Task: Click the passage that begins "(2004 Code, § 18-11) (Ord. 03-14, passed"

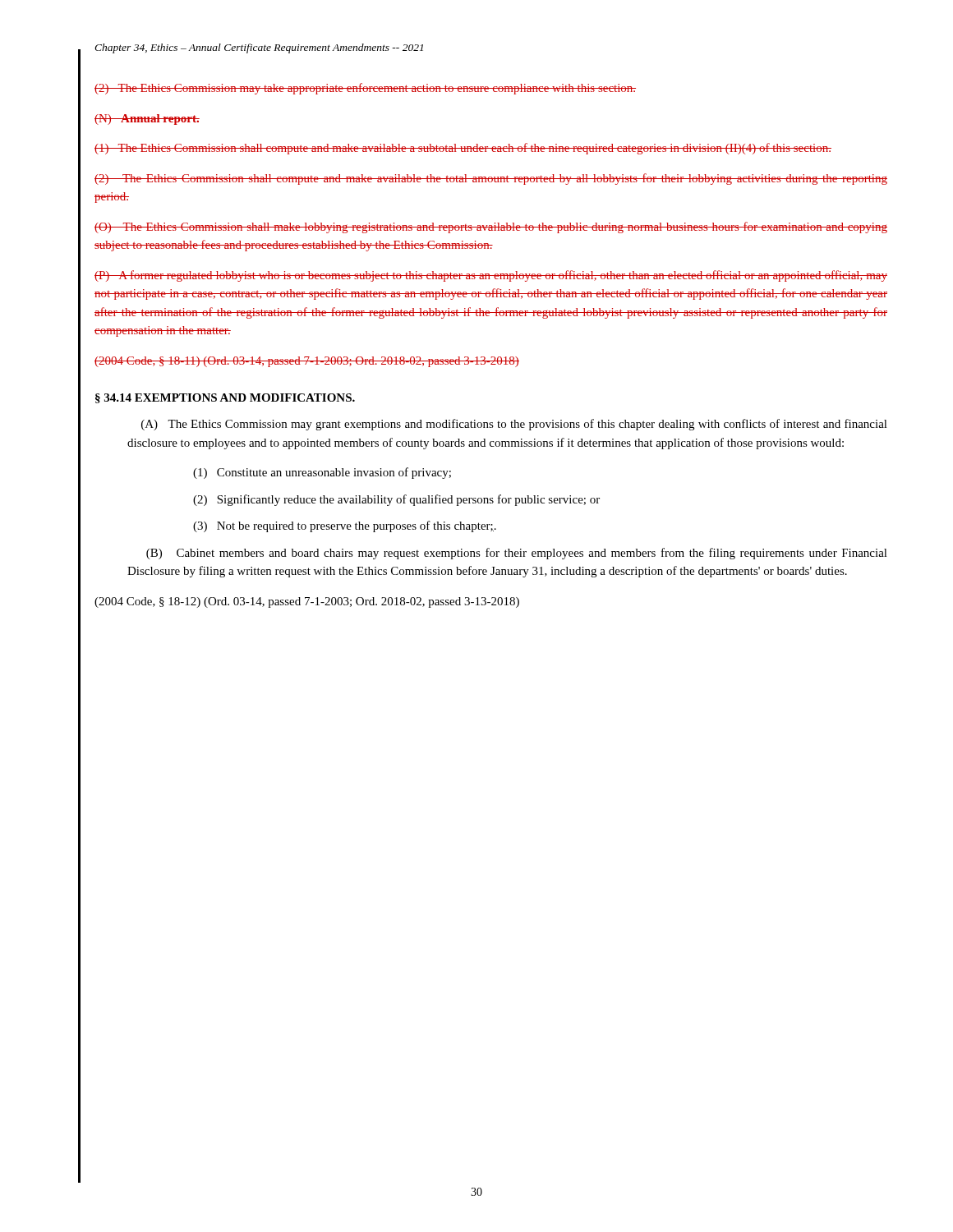Action: 307,360
